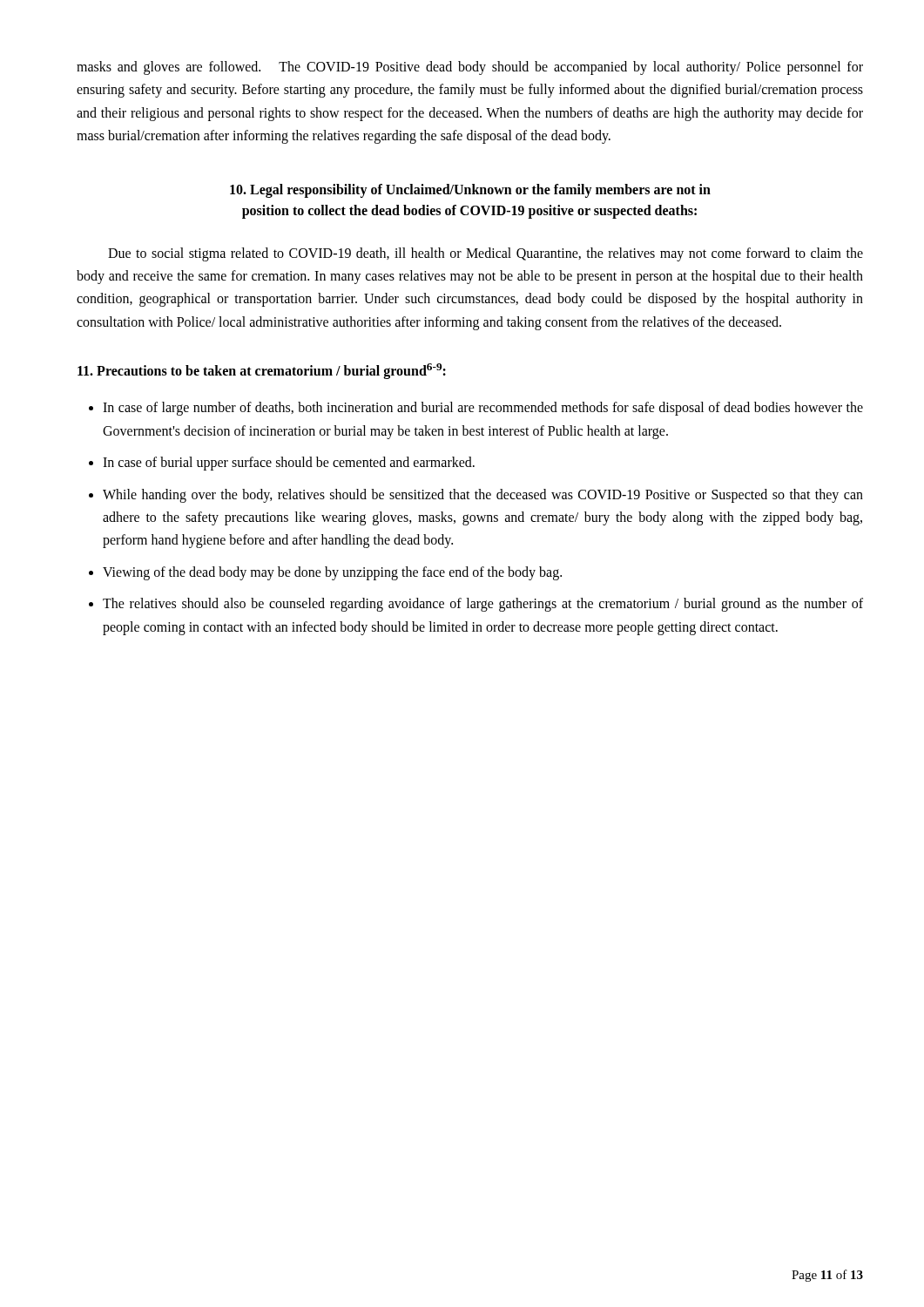The height and width of the screenshot is (1307, 924).
Task: Click on the list item that reads "Viewing of the dead body"
Action: tap(483, 572)
